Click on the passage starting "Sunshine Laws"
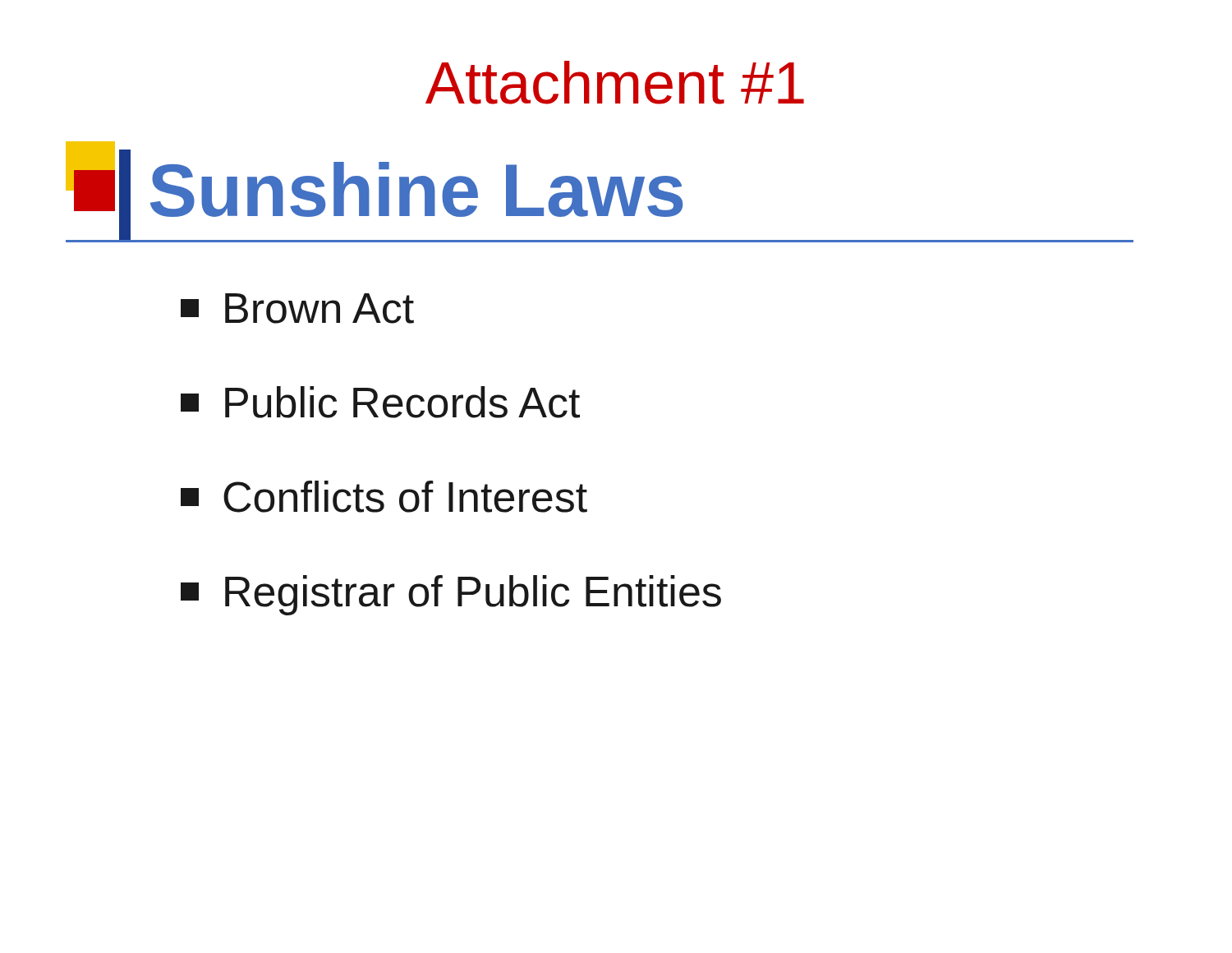This screenshot has height=953, width=1232. pos(376,191)
